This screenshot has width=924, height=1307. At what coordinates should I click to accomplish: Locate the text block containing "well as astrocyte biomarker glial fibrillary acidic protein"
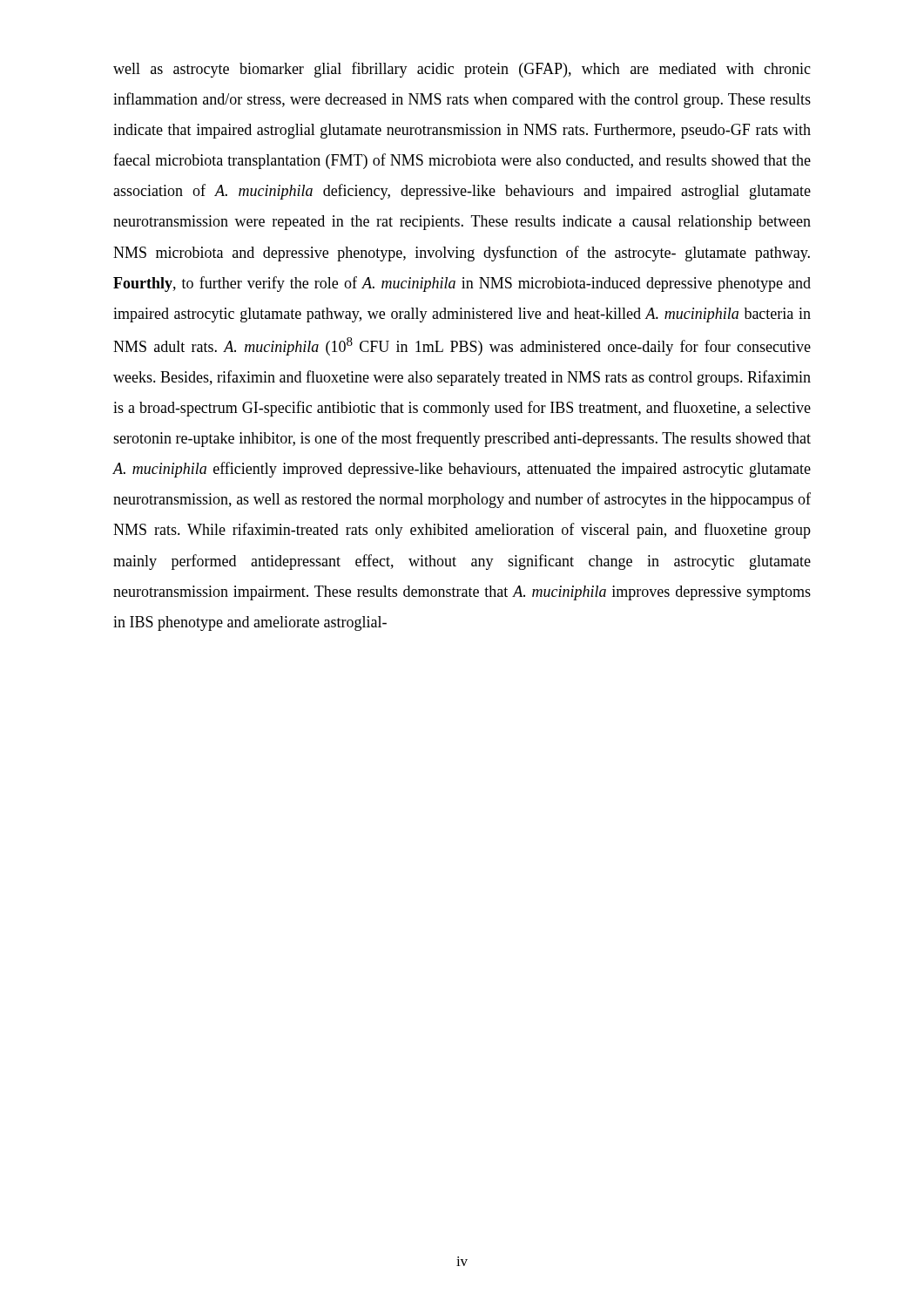coord(462,345)
